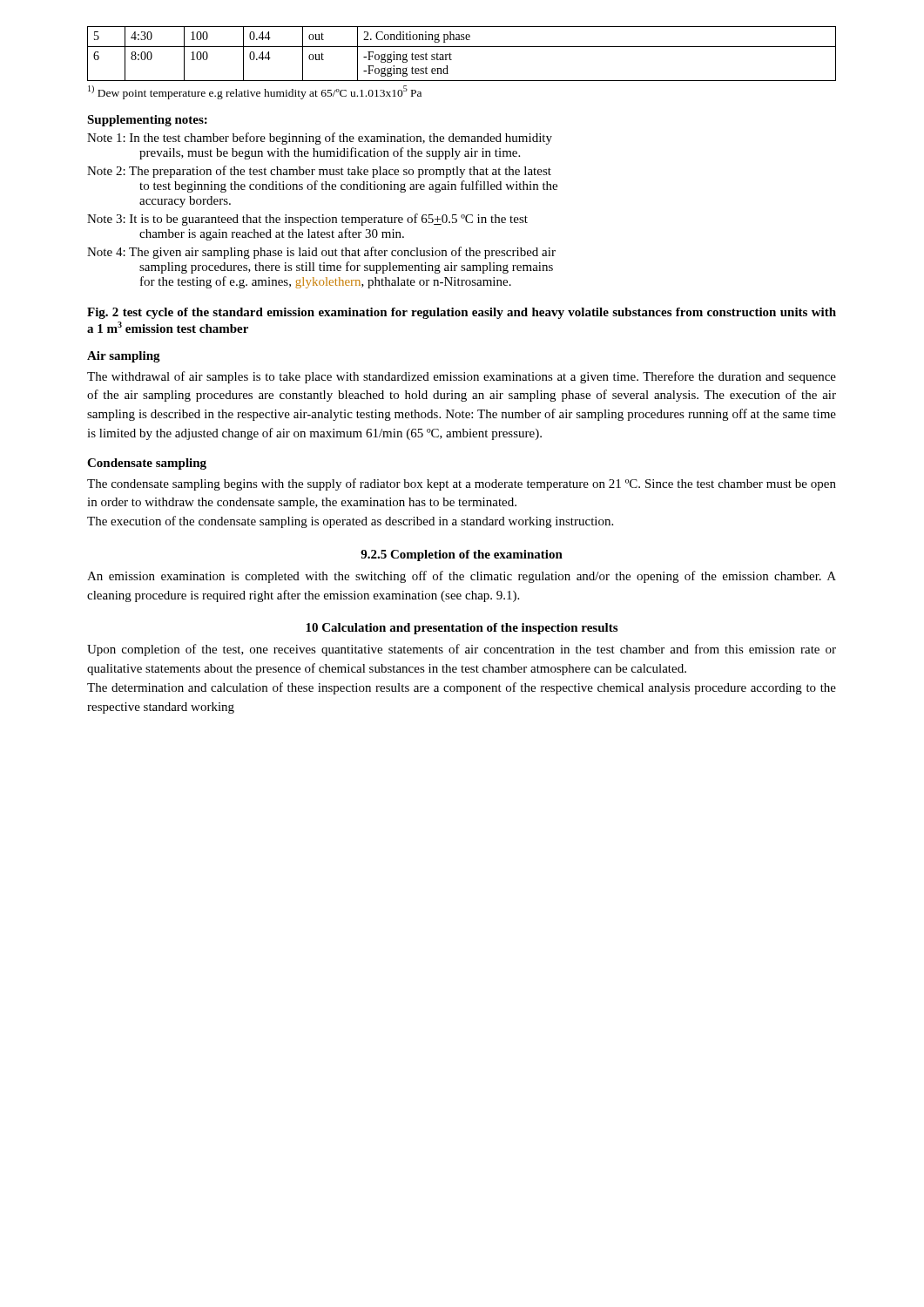Screen dimensions: 1307x924
Task: Click the passage that begins "1) Dew point temperature e.g relative humidity at"
Action: pyautogui.click(x=255, y=91)
